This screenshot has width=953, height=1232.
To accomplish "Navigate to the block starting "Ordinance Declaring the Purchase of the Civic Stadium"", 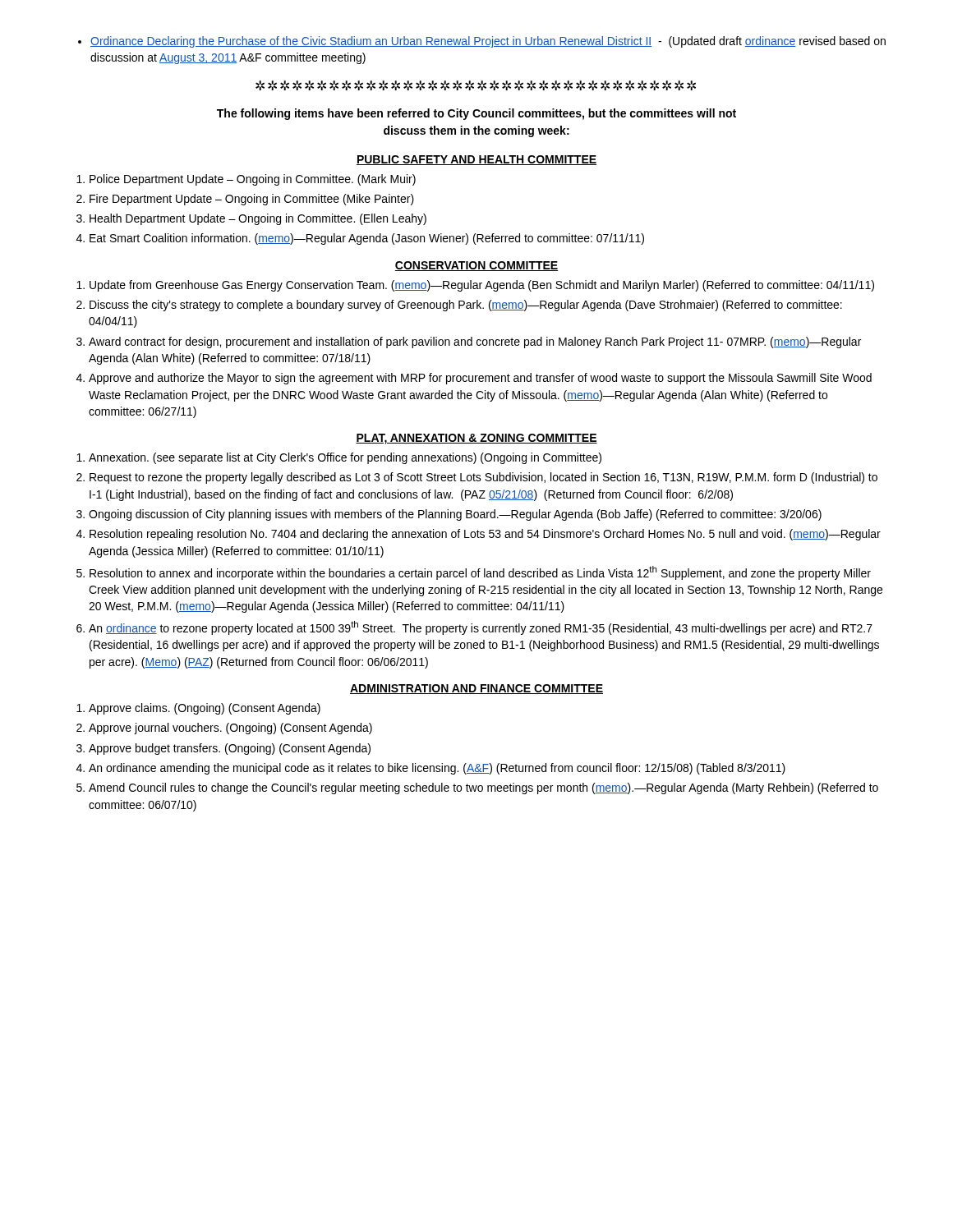I will coord(489,50).
